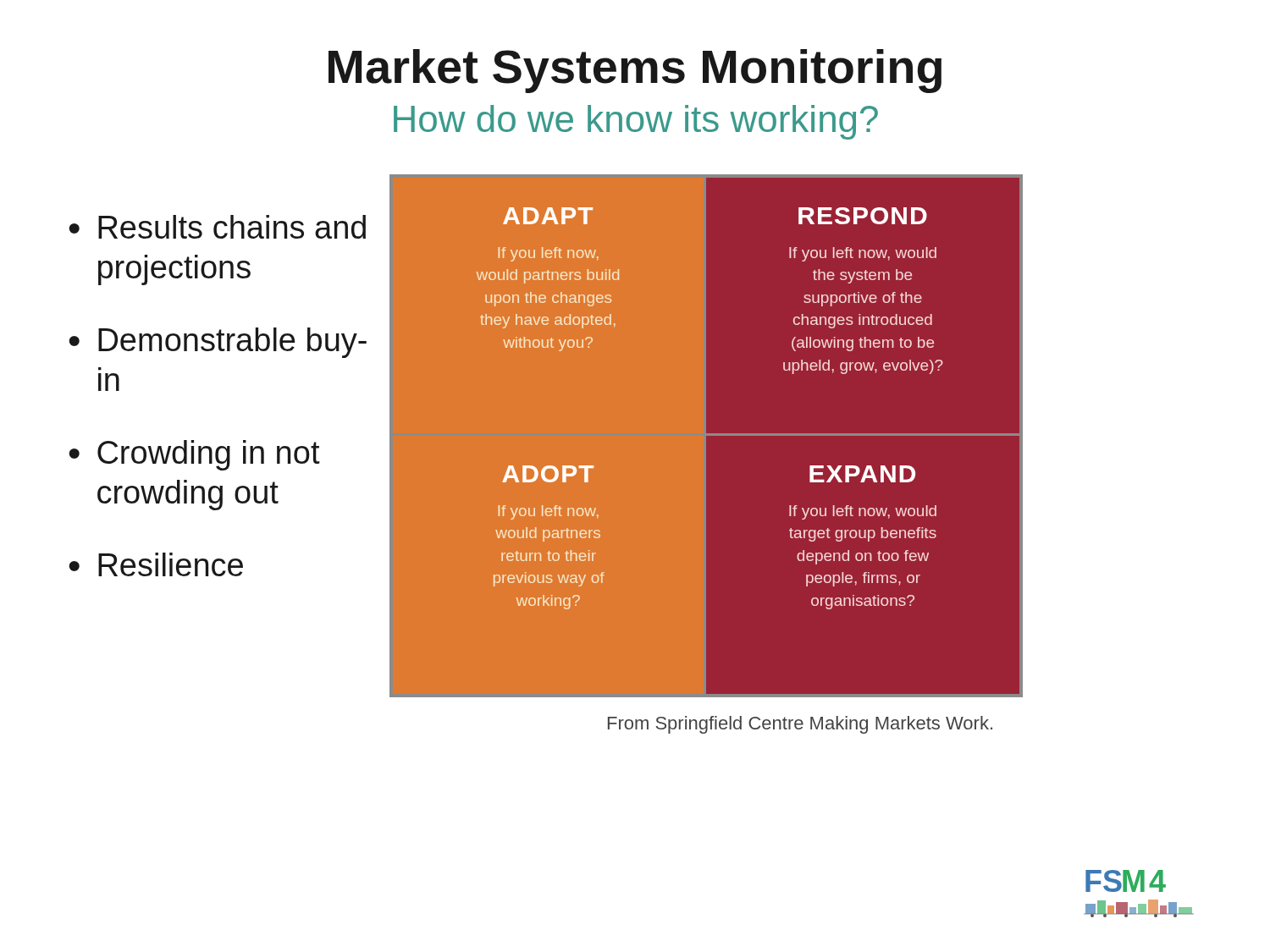
Task: Select the block starting "• Crowding in not crowding"
Action: pyautogui.click(x=229, y=473)
